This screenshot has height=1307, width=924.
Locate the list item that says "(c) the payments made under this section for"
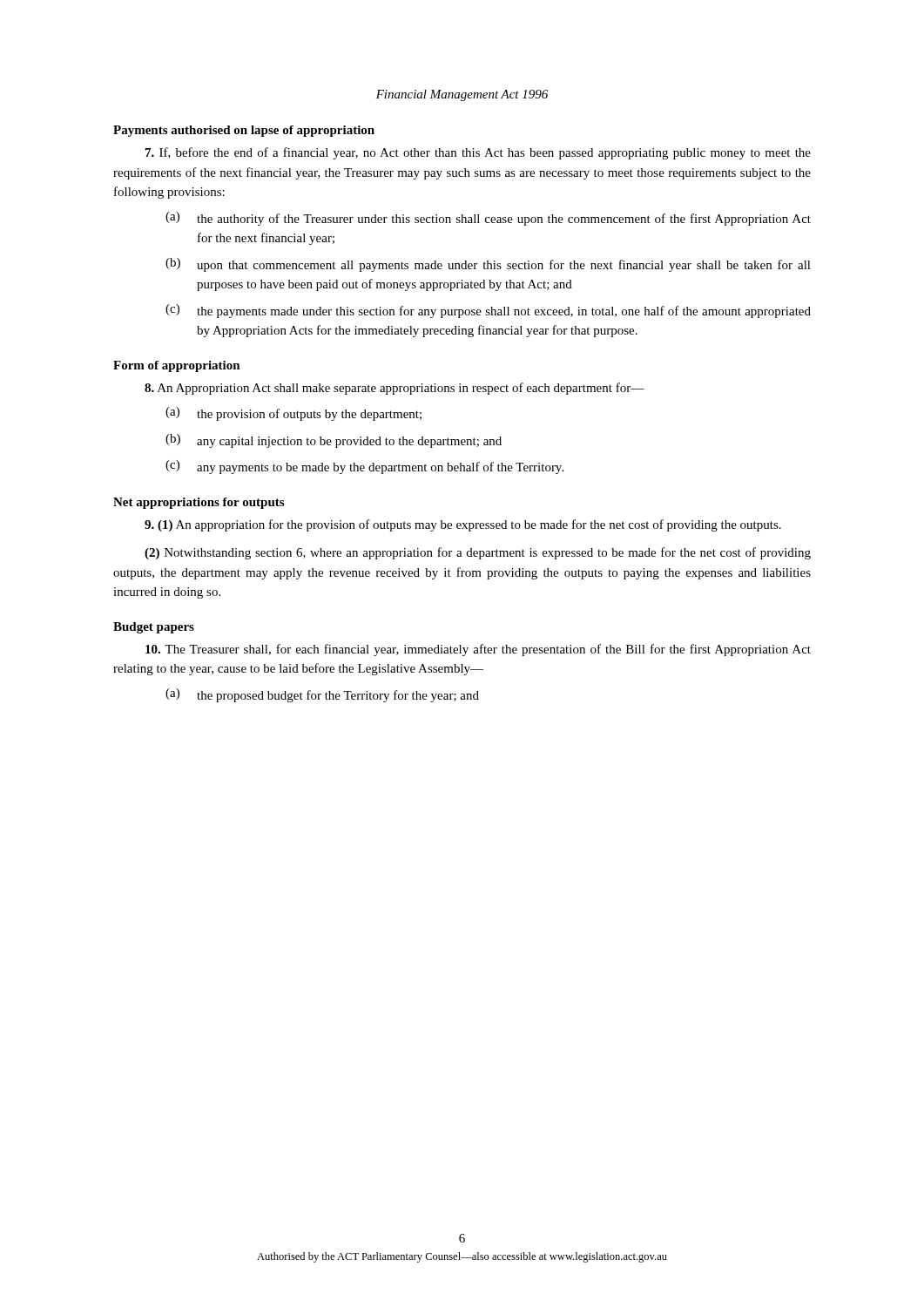click(x=488, y=321)
